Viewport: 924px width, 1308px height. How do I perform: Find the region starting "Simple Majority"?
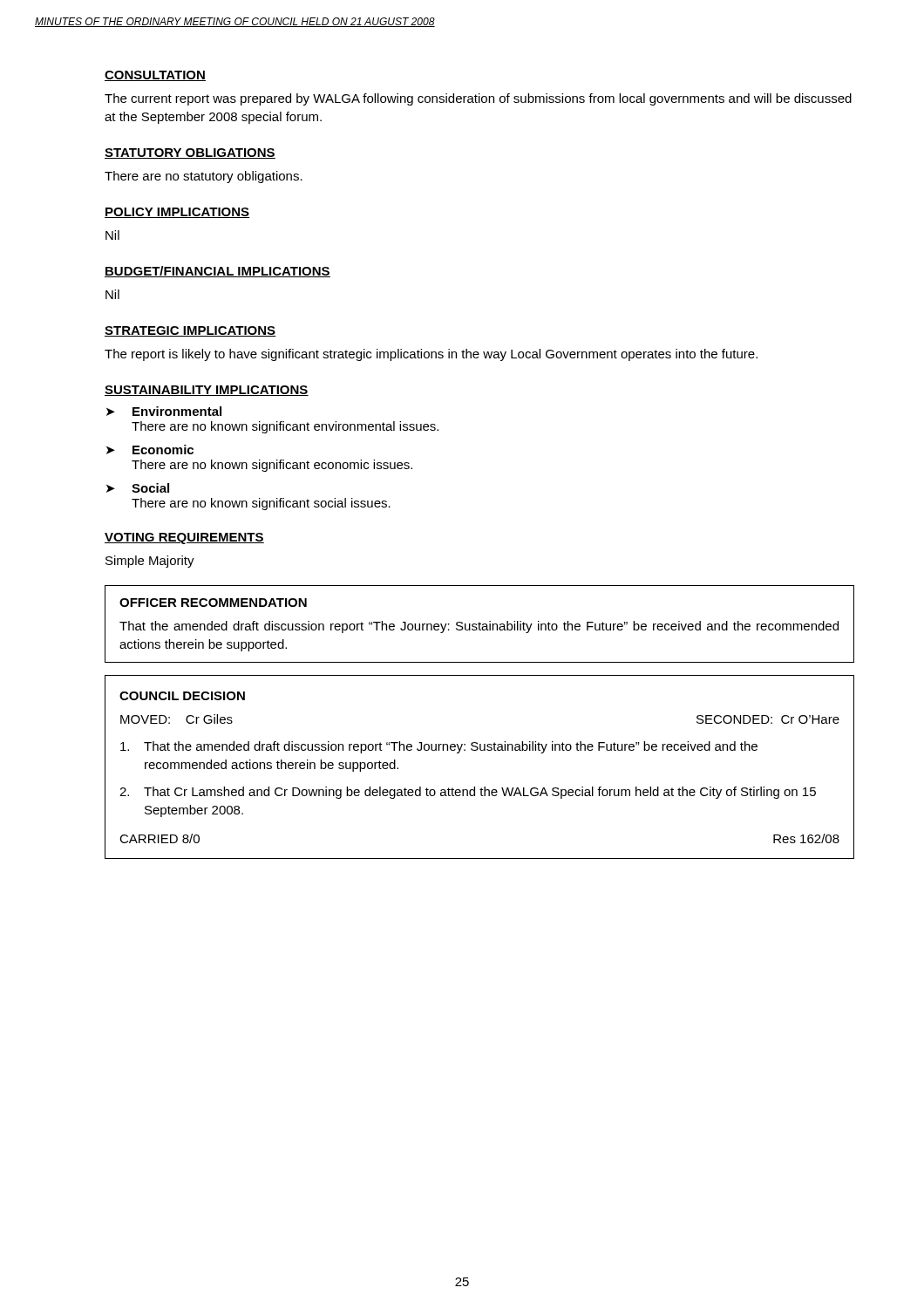point(149,560)
